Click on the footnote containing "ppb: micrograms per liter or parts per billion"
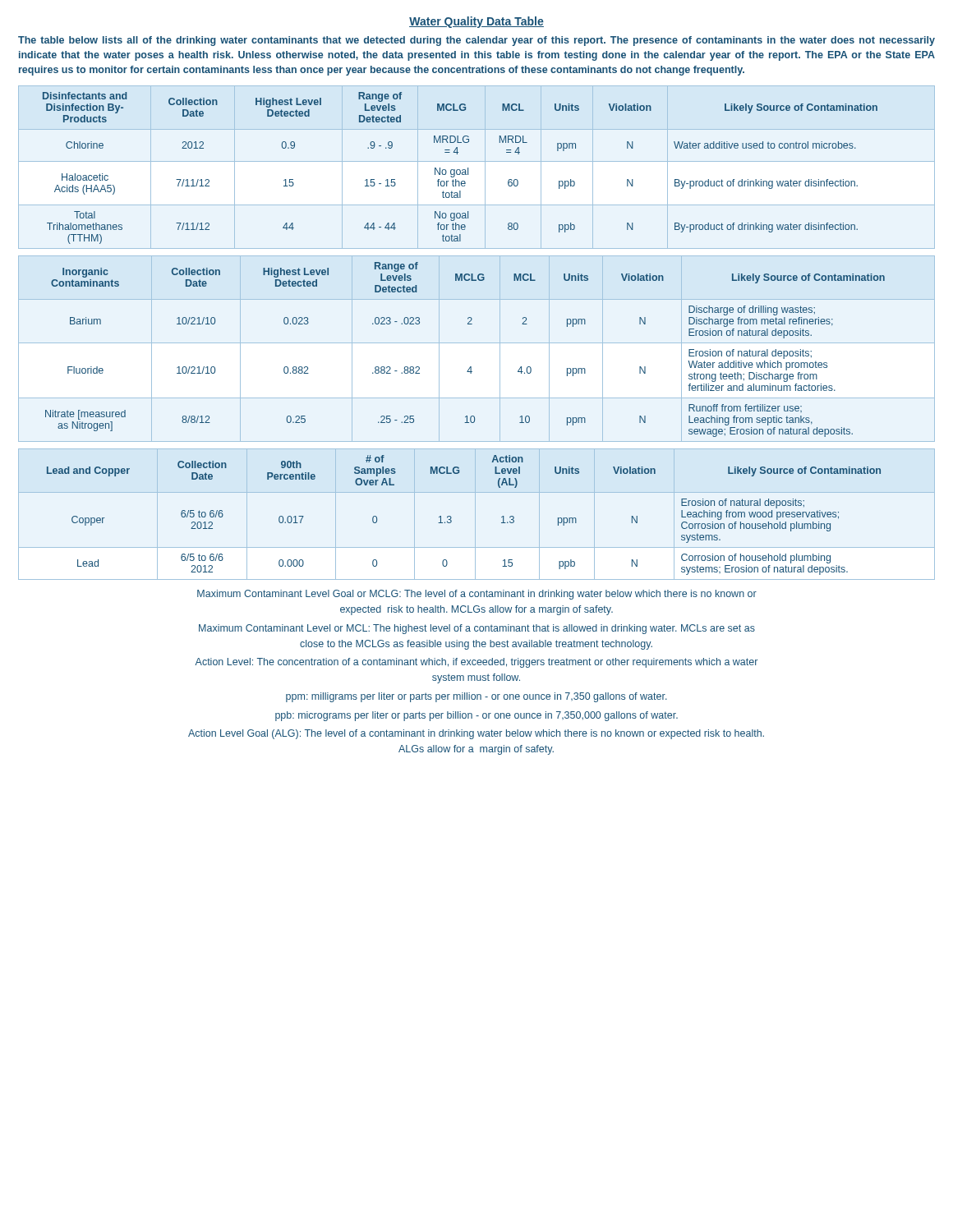The image size is (953, 1232). coord(476,715)
